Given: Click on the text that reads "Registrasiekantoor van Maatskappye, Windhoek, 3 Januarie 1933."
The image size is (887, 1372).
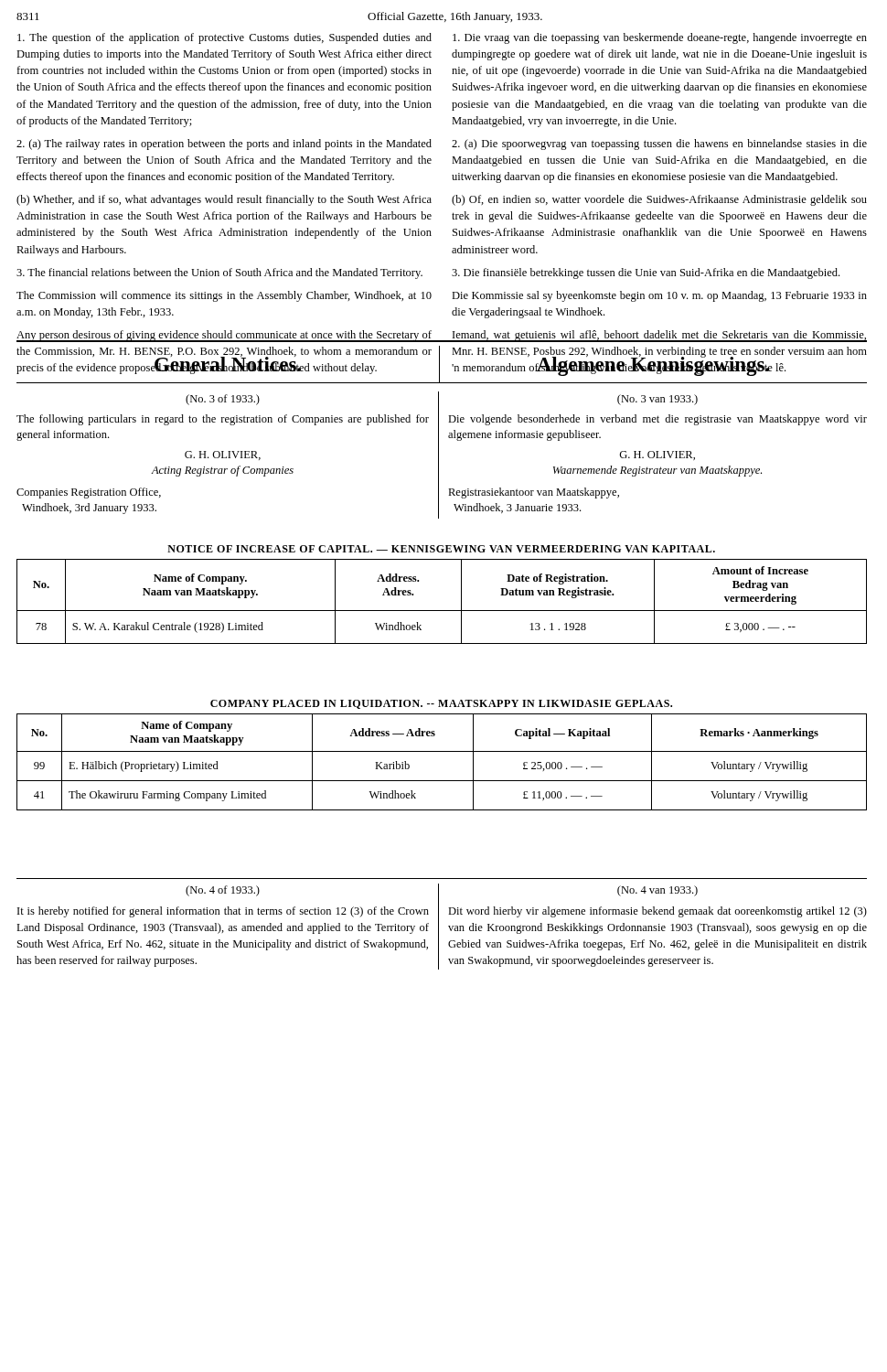Looking at the screenshot, I should pos(534,500).
